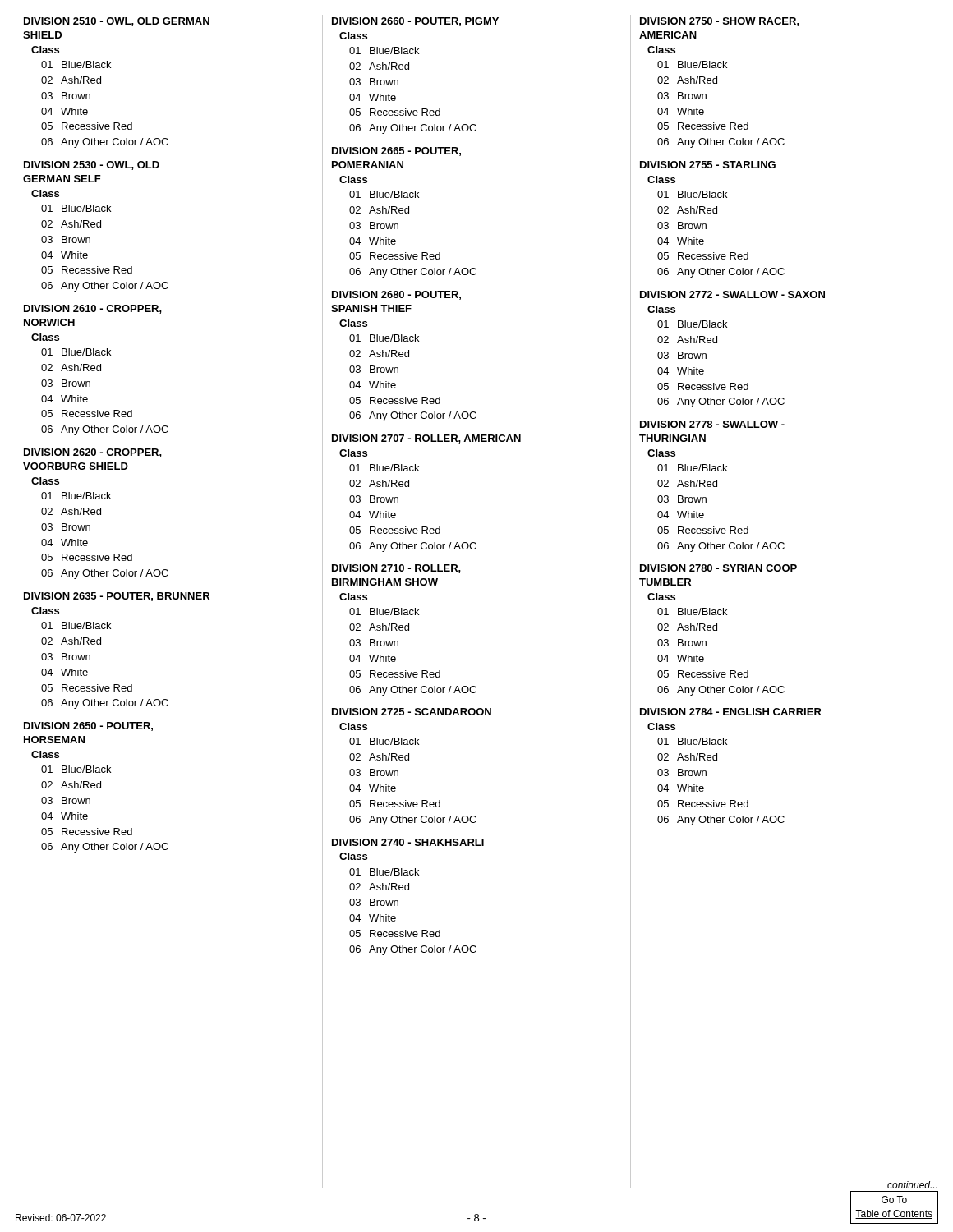Locate the block starting "DIVISION 2665 - POUTER,POMERANIAN Class"
953x1232 pixels.
tap(396, 152)
